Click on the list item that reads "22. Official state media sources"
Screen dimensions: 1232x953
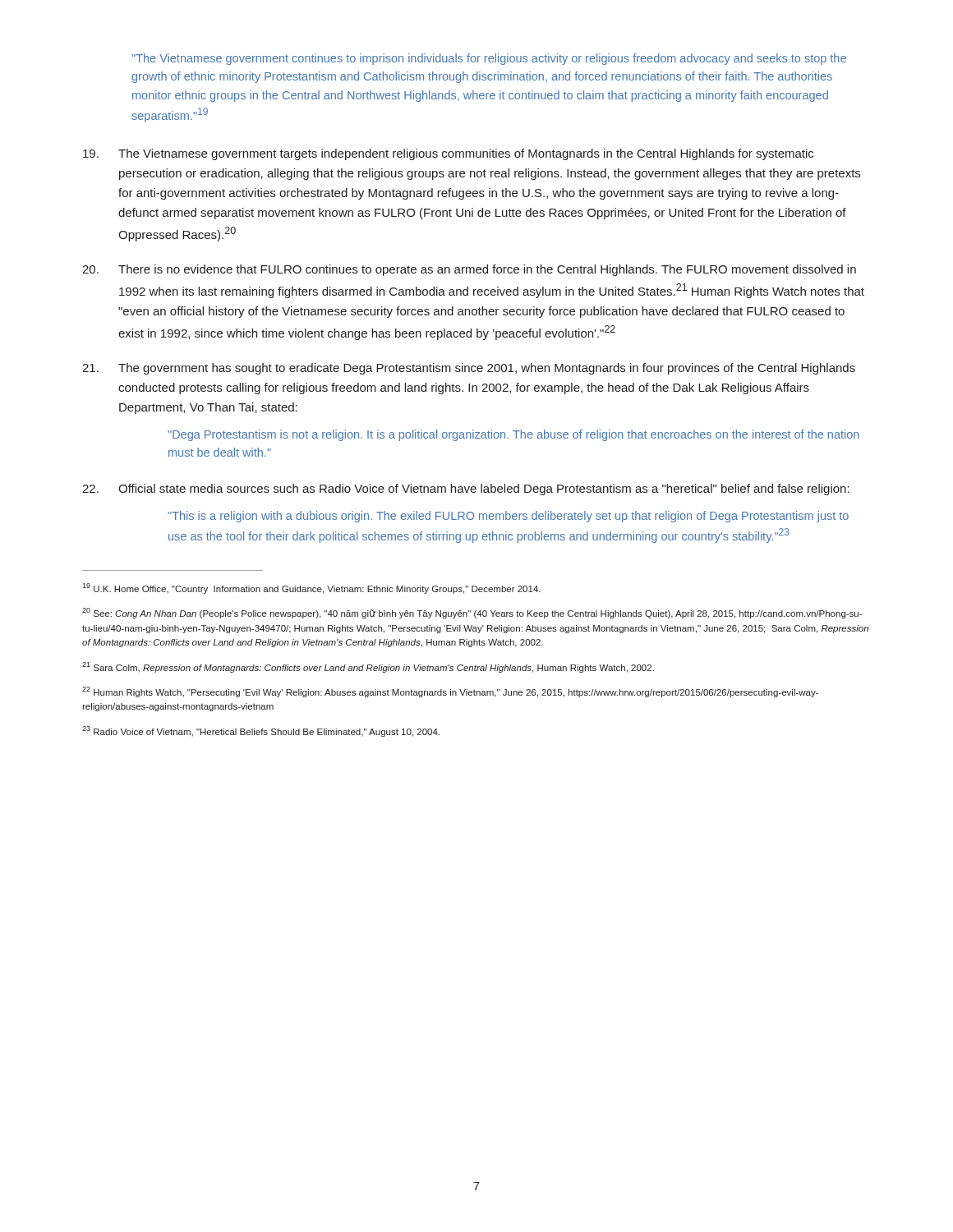click(476, 488)
